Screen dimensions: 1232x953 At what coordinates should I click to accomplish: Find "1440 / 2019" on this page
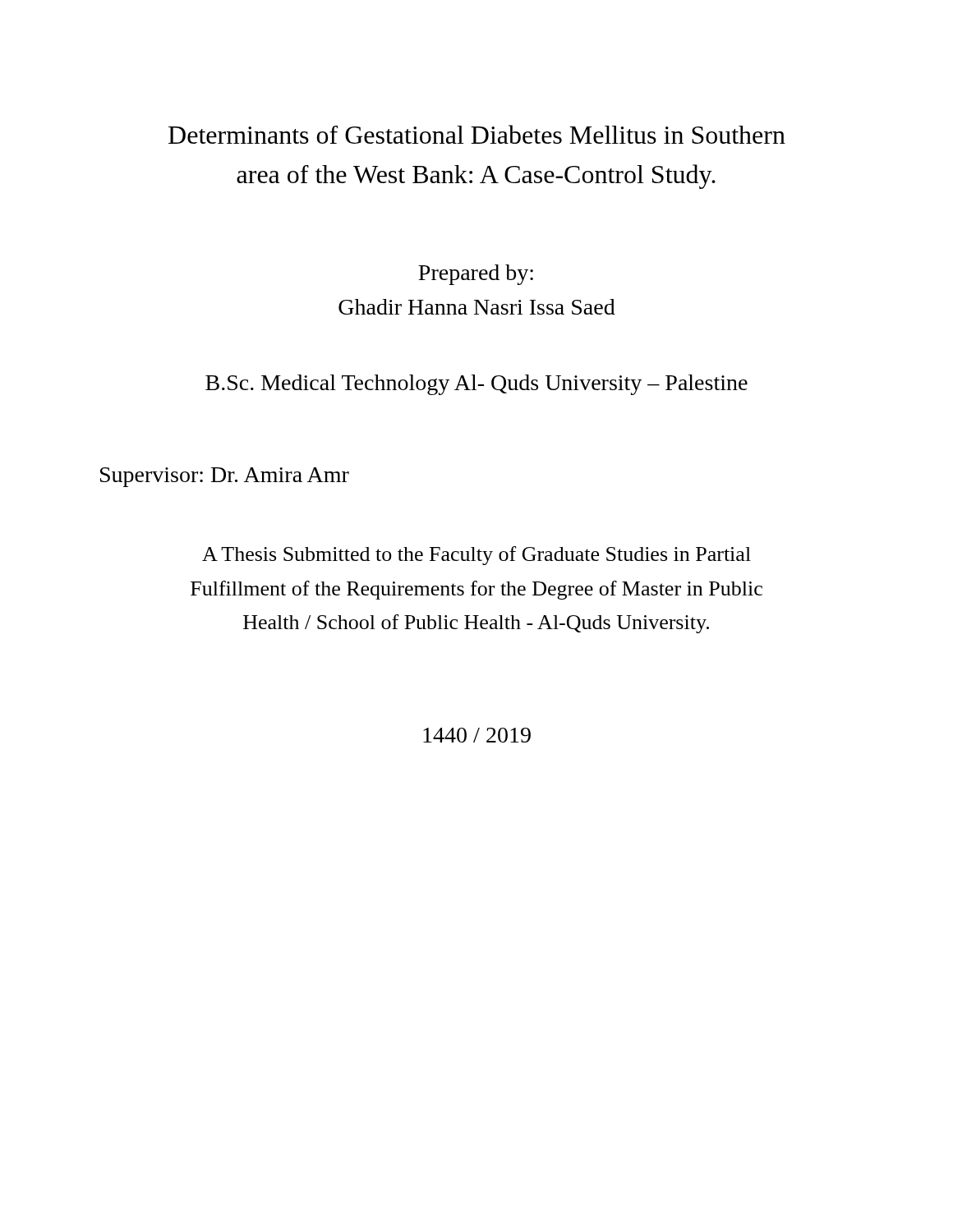coord(476,735)
